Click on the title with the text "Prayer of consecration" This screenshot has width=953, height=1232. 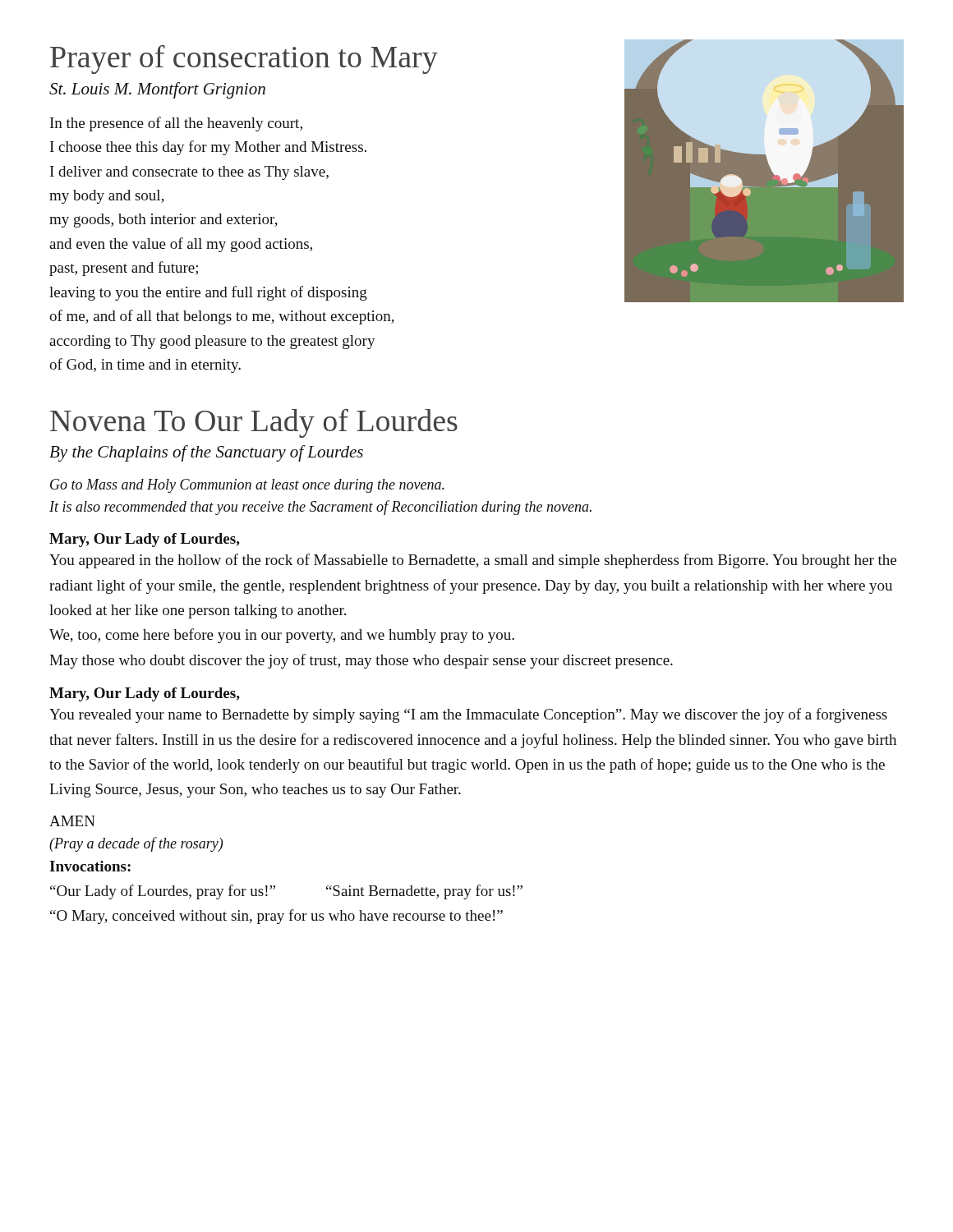[327, 57]
